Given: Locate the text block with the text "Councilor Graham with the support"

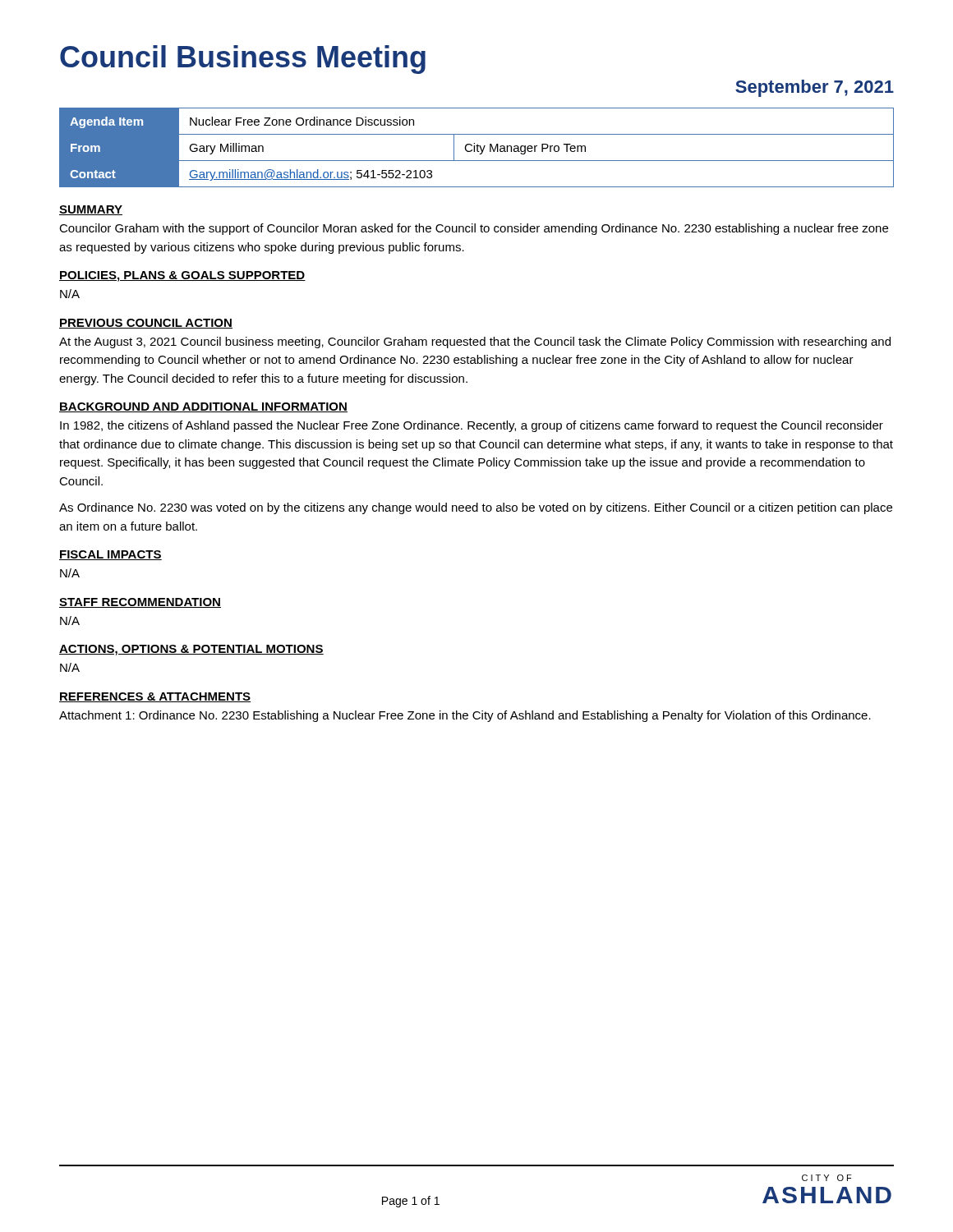Looking at the screenshot, I should 474,237.
